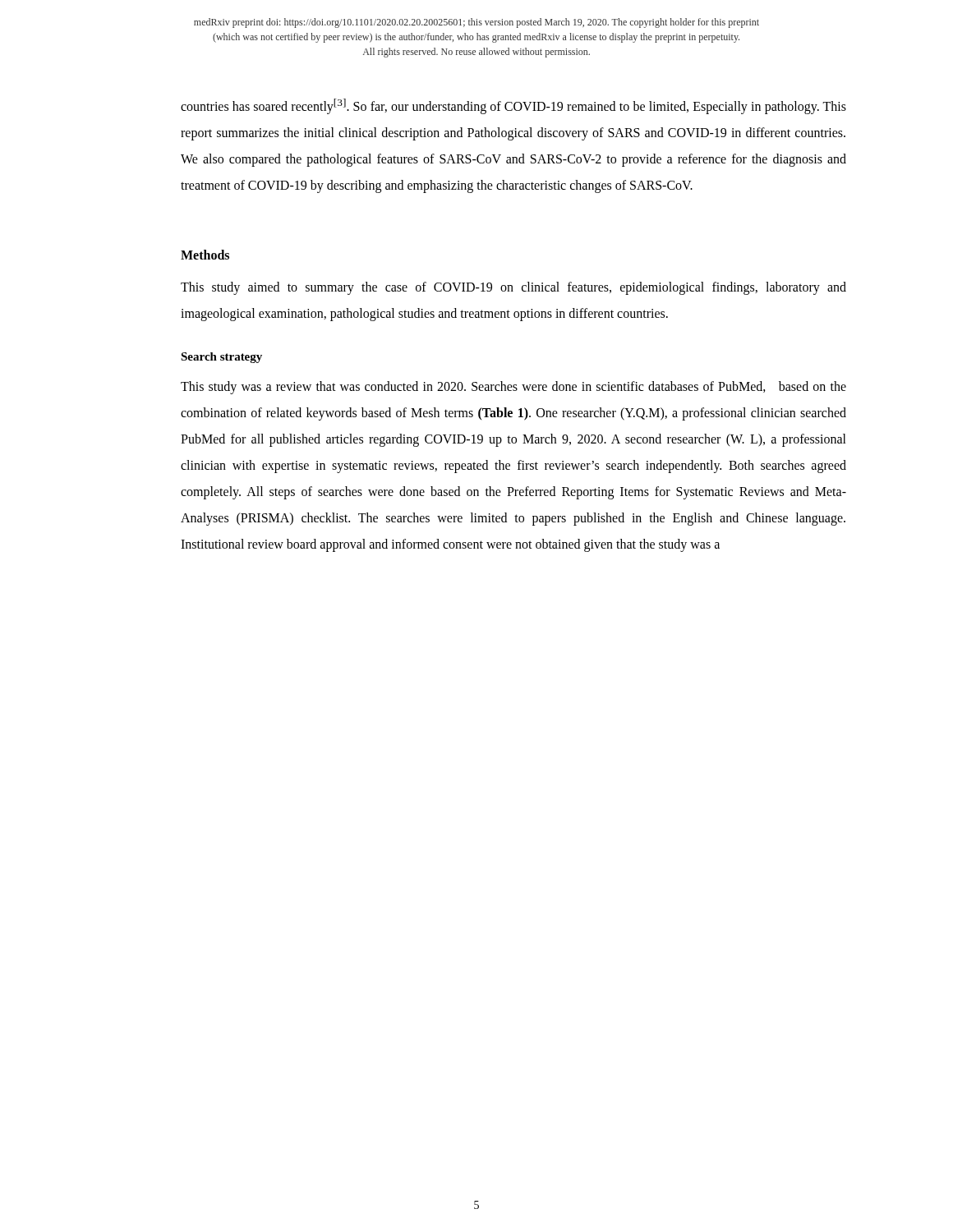Find the passage starting "Search strategy"
Viewport: 953px width, 1232px height.
(222, 357)
